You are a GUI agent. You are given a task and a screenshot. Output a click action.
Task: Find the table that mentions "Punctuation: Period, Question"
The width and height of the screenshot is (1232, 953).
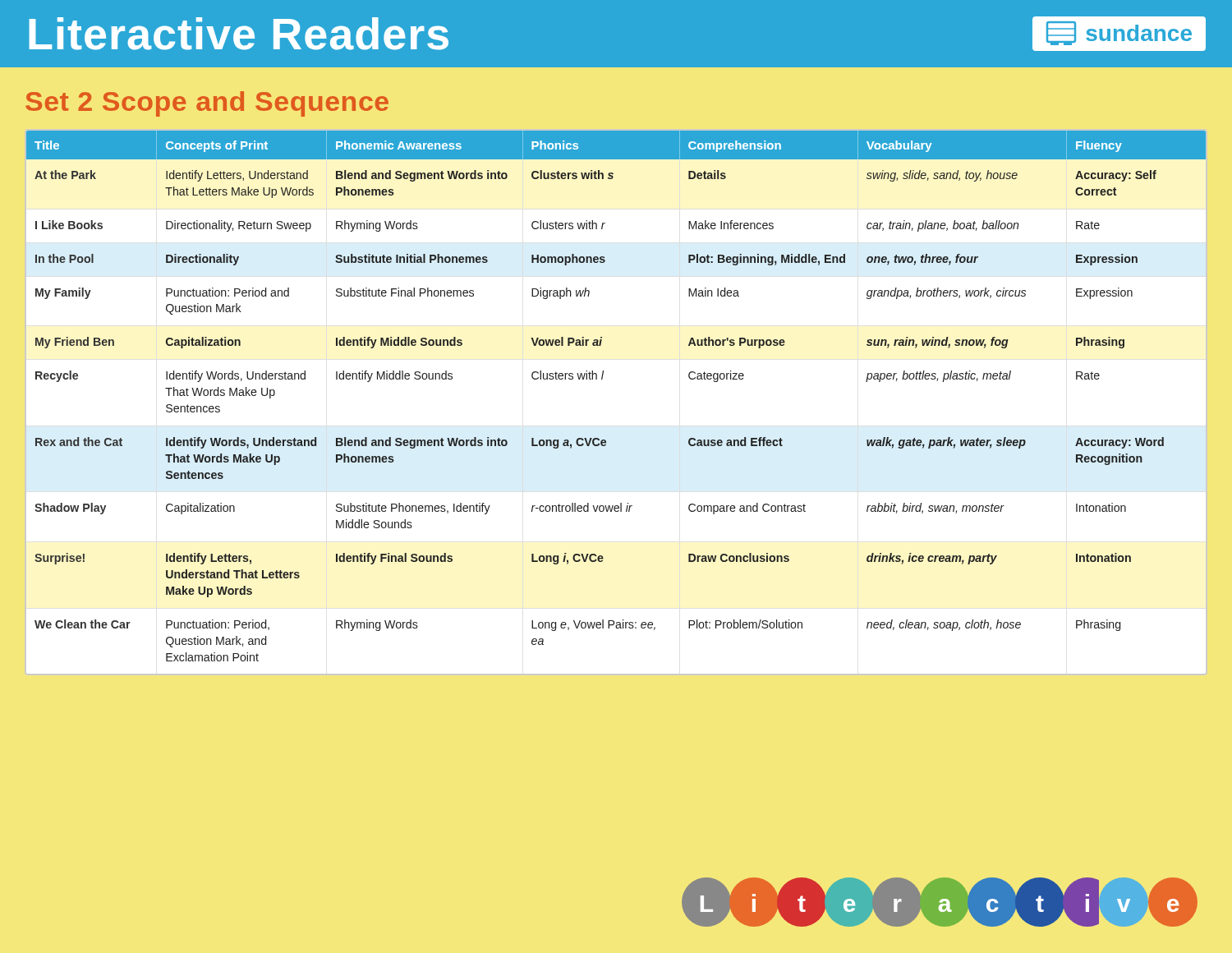pos(616,402)
